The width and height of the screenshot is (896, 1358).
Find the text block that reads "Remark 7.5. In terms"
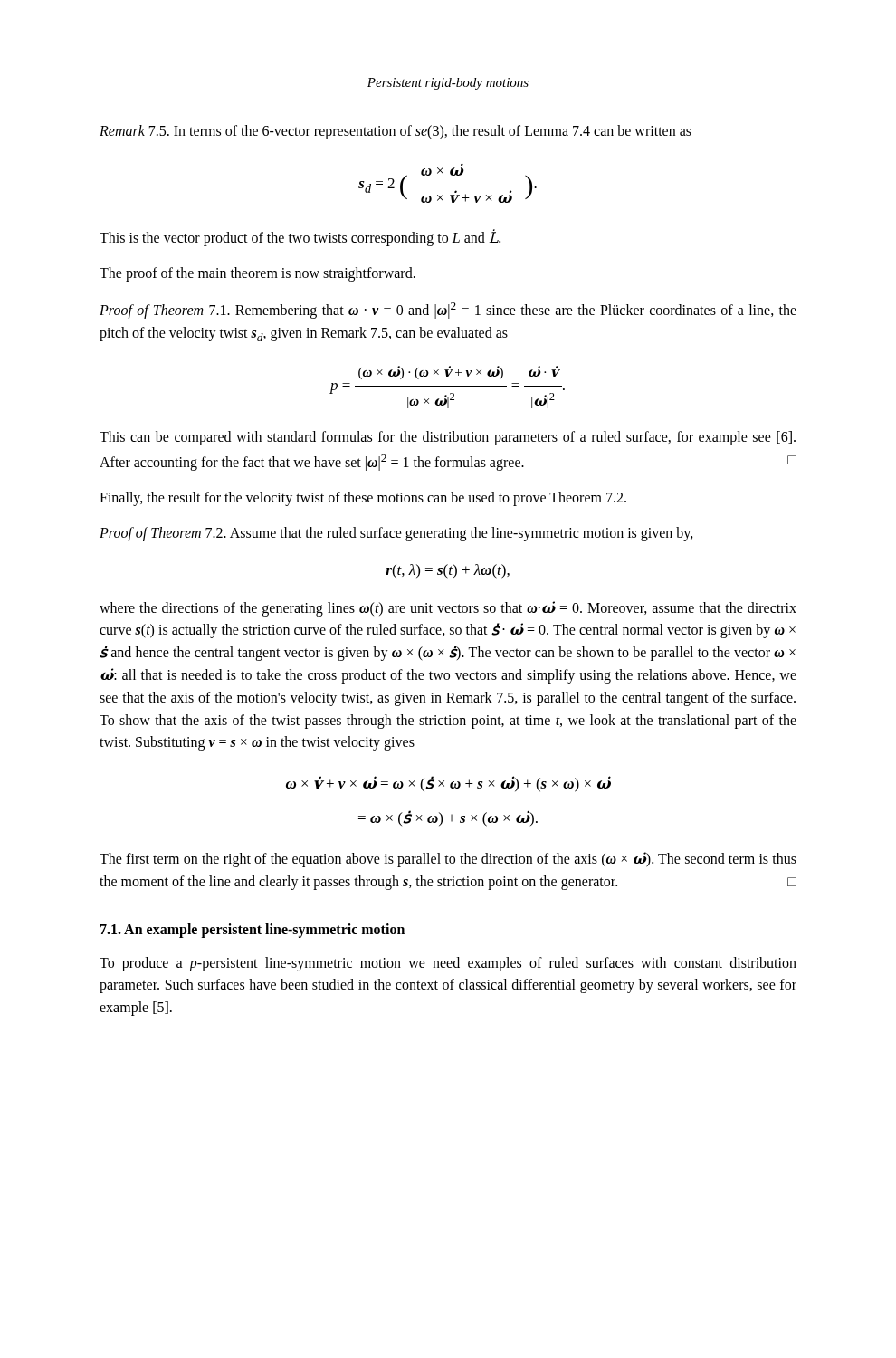[395, 131]
